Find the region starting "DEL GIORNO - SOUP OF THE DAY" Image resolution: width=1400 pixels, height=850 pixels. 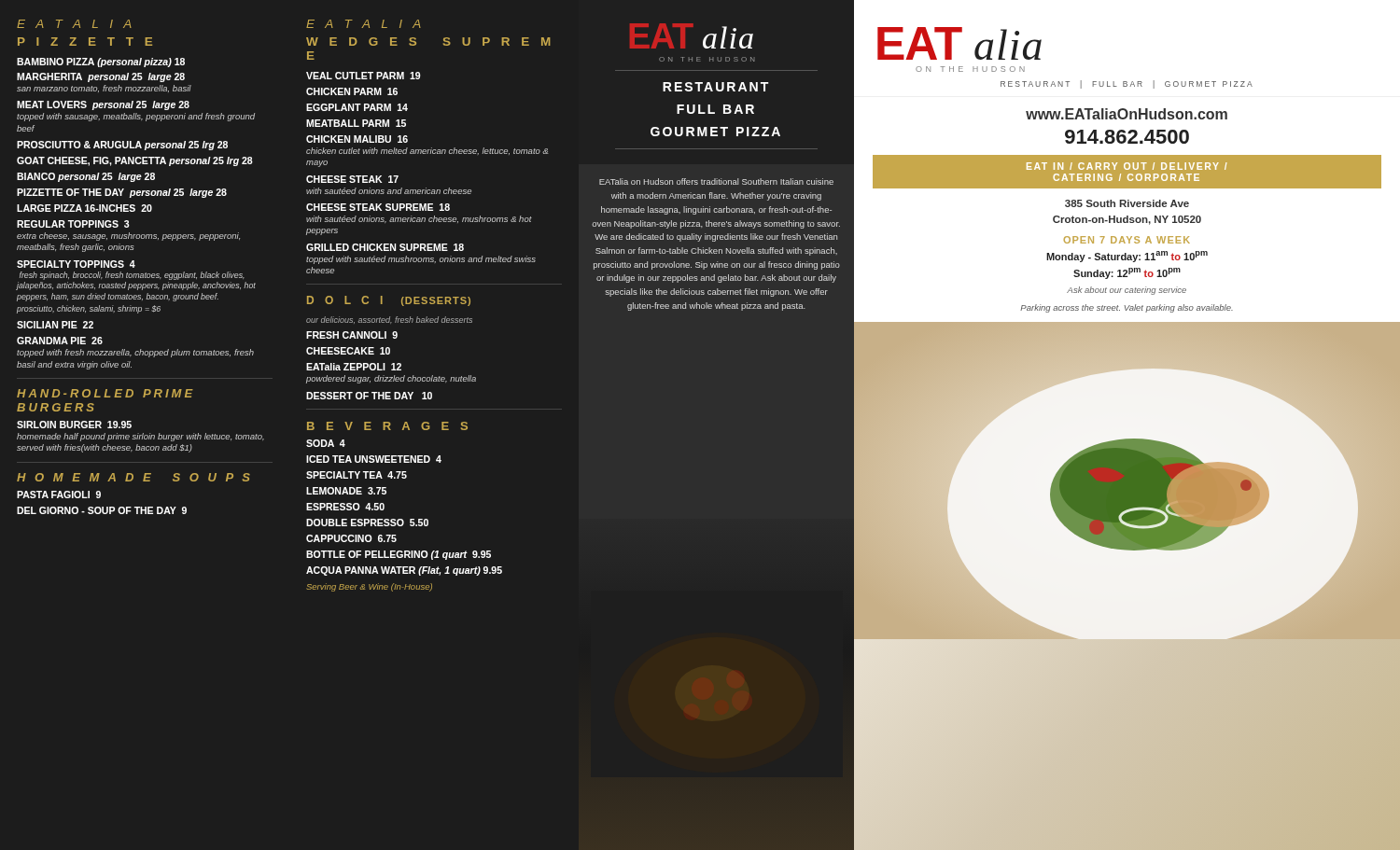(x=145, y=510)
